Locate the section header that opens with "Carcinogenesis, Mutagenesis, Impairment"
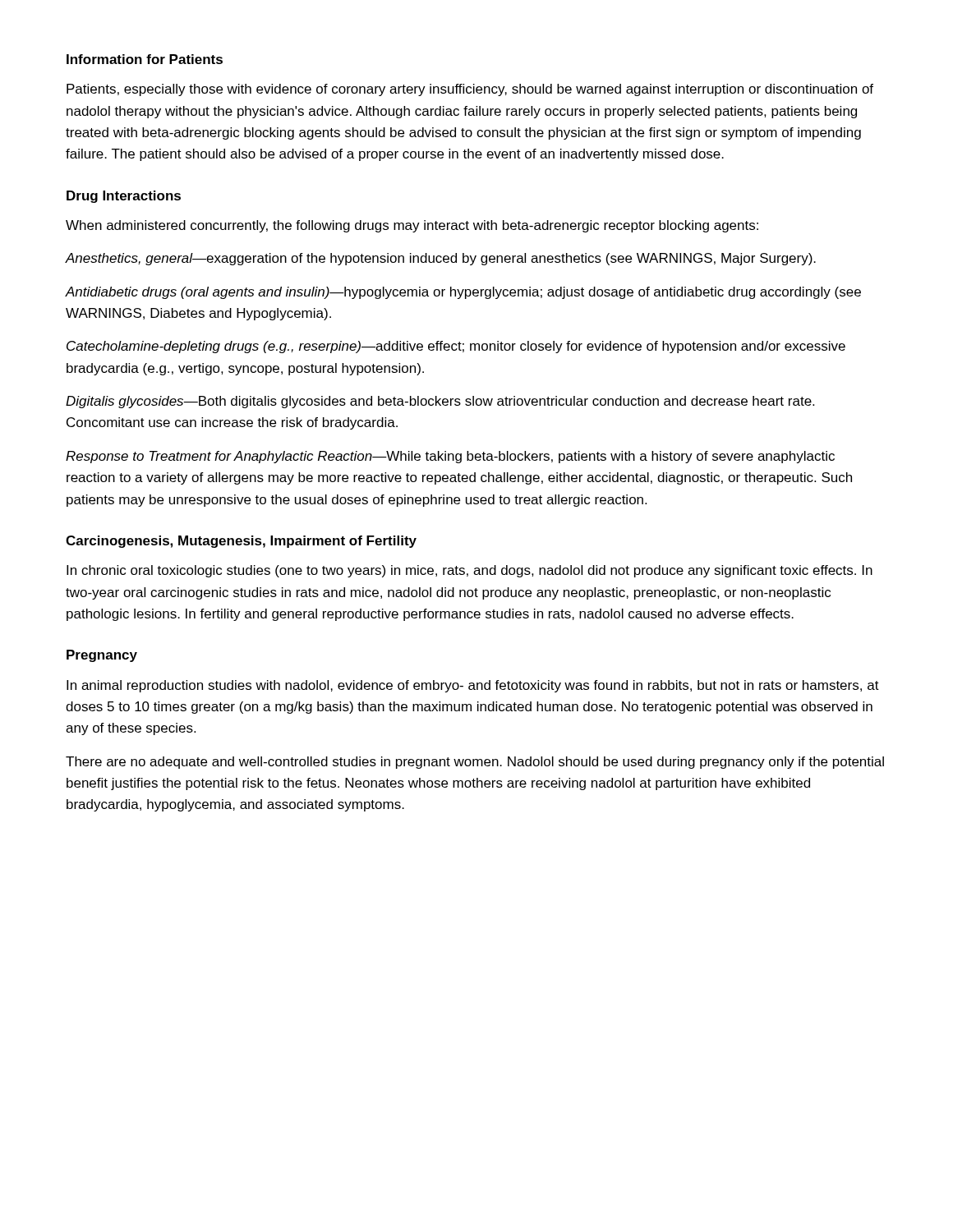 tap(241, 541)
